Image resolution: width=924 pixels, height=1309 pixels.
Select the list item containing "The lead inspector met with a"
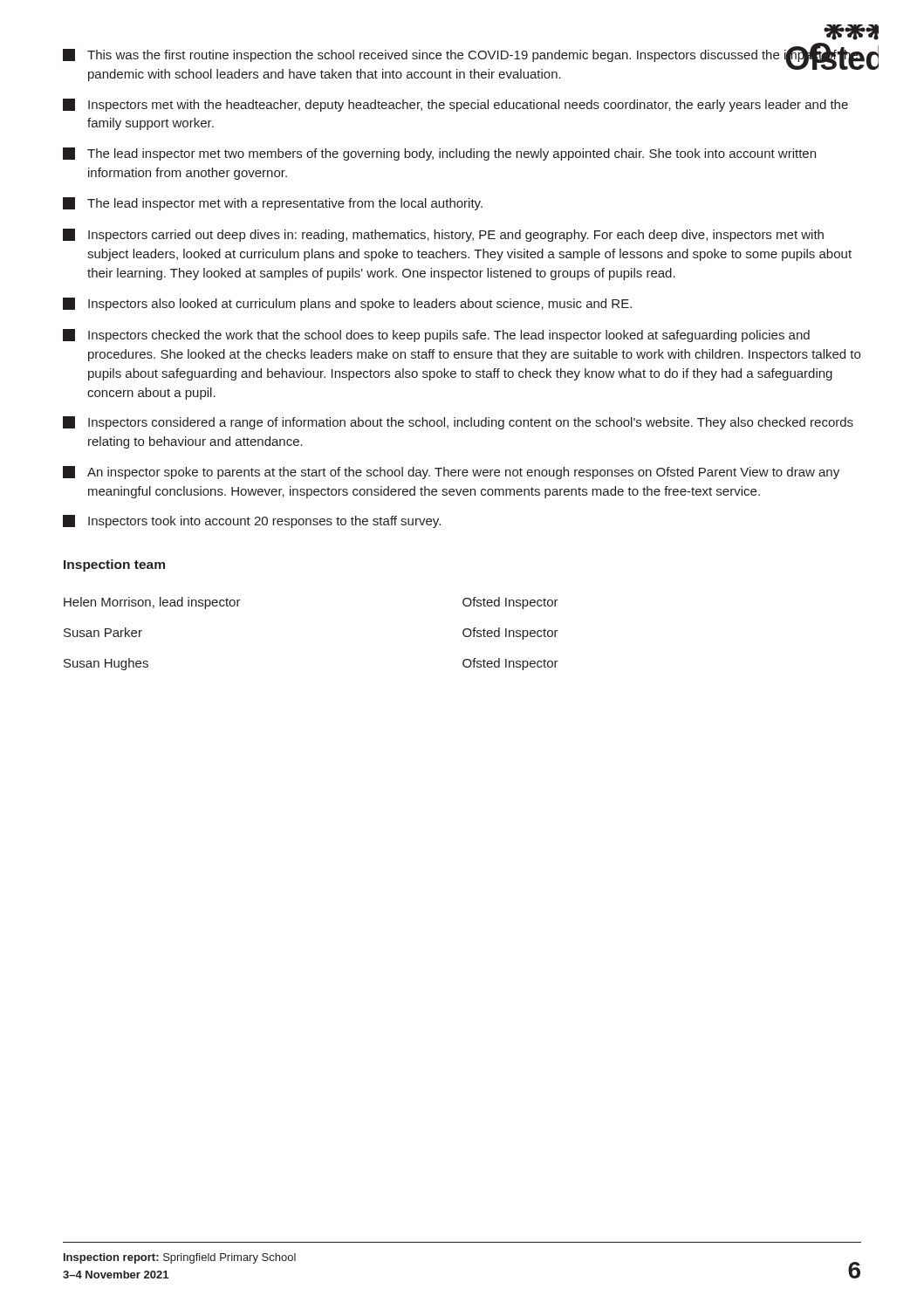click(462, 204)
